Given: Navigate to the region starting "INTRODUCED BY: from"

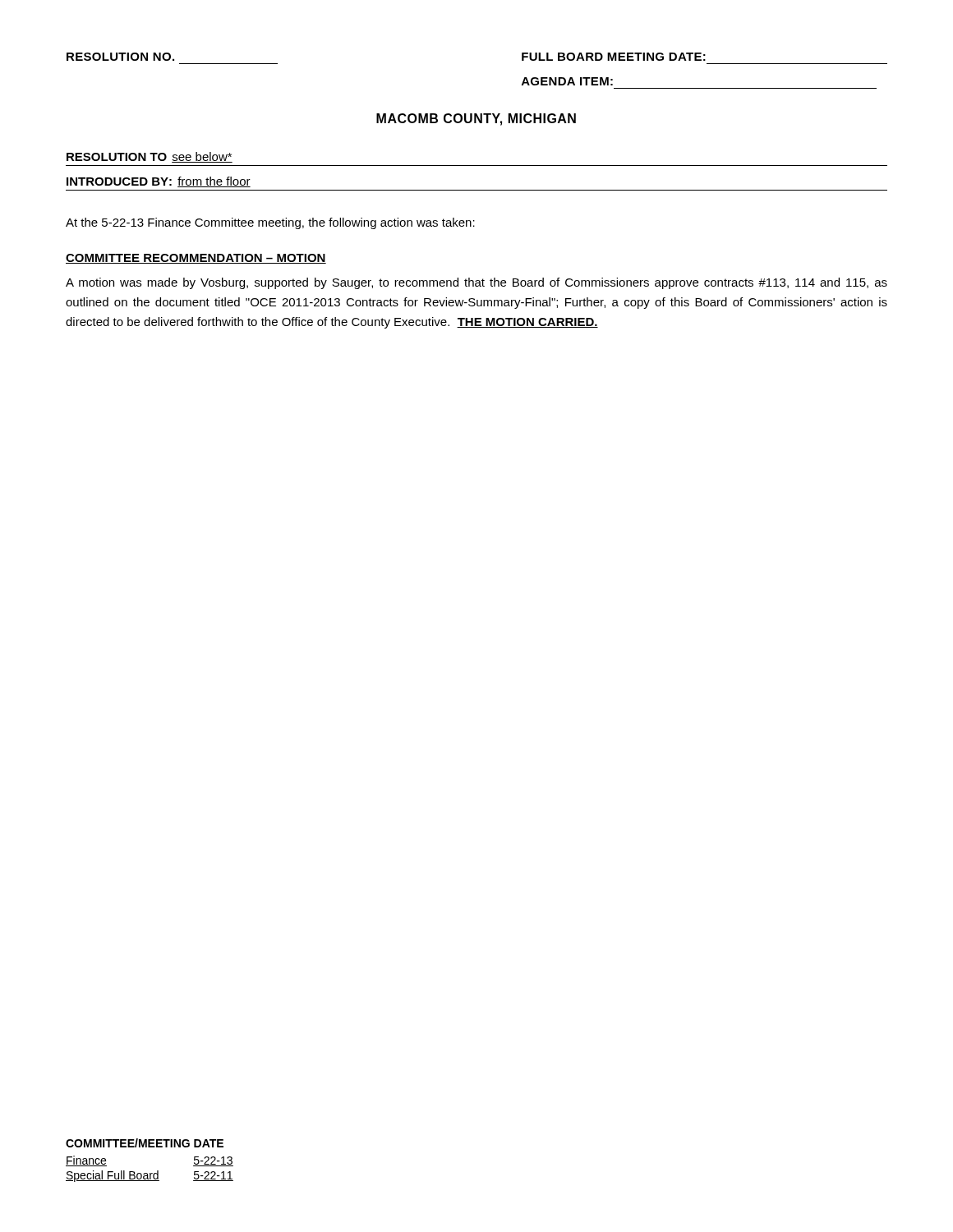Looking at the screenshot, I should click(476, 181).
